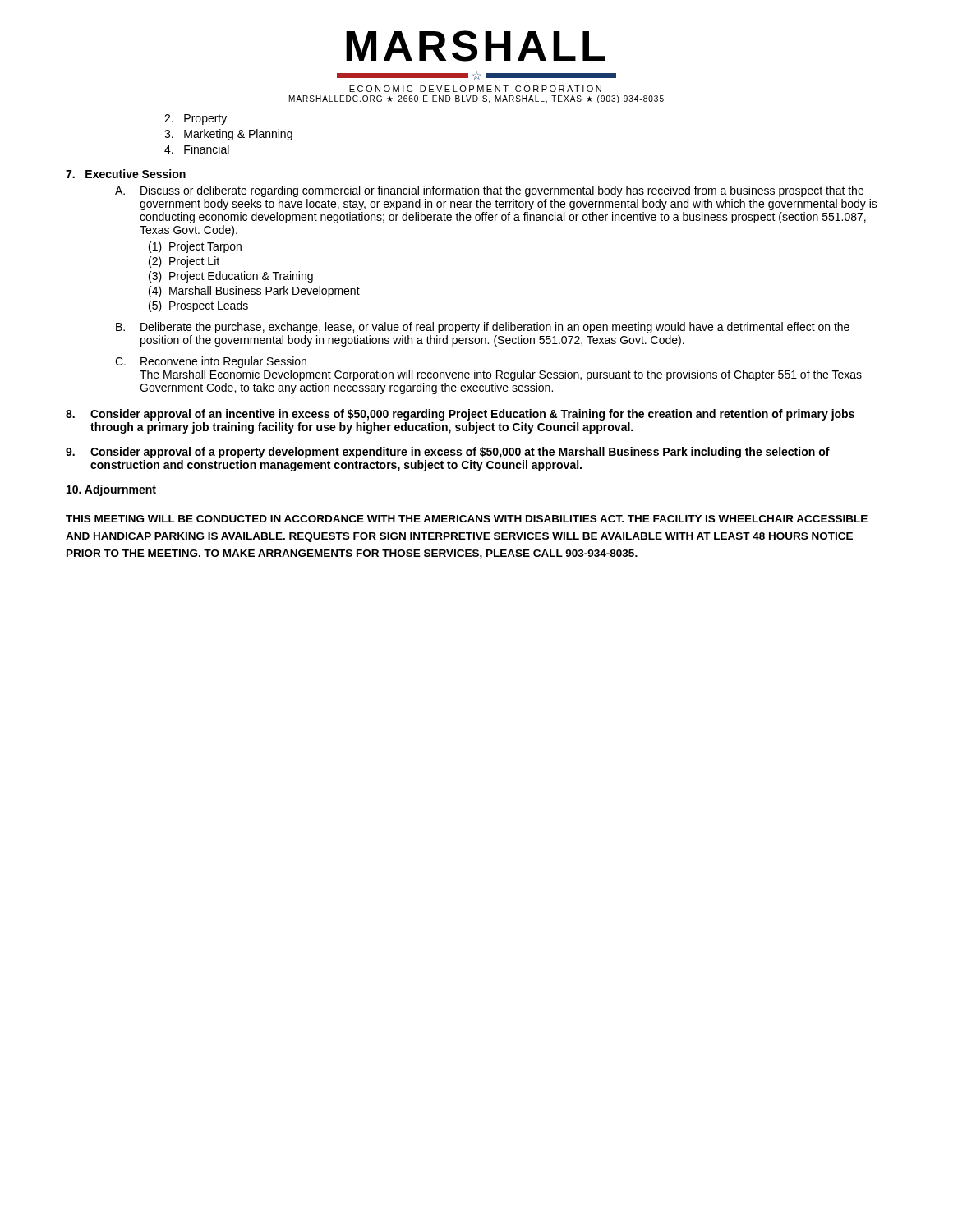The height and width of the screenshot is (1232, 953).
Task: Select the region starting "(3) Project Education & Training"
Action: click(x=231, y=276)
